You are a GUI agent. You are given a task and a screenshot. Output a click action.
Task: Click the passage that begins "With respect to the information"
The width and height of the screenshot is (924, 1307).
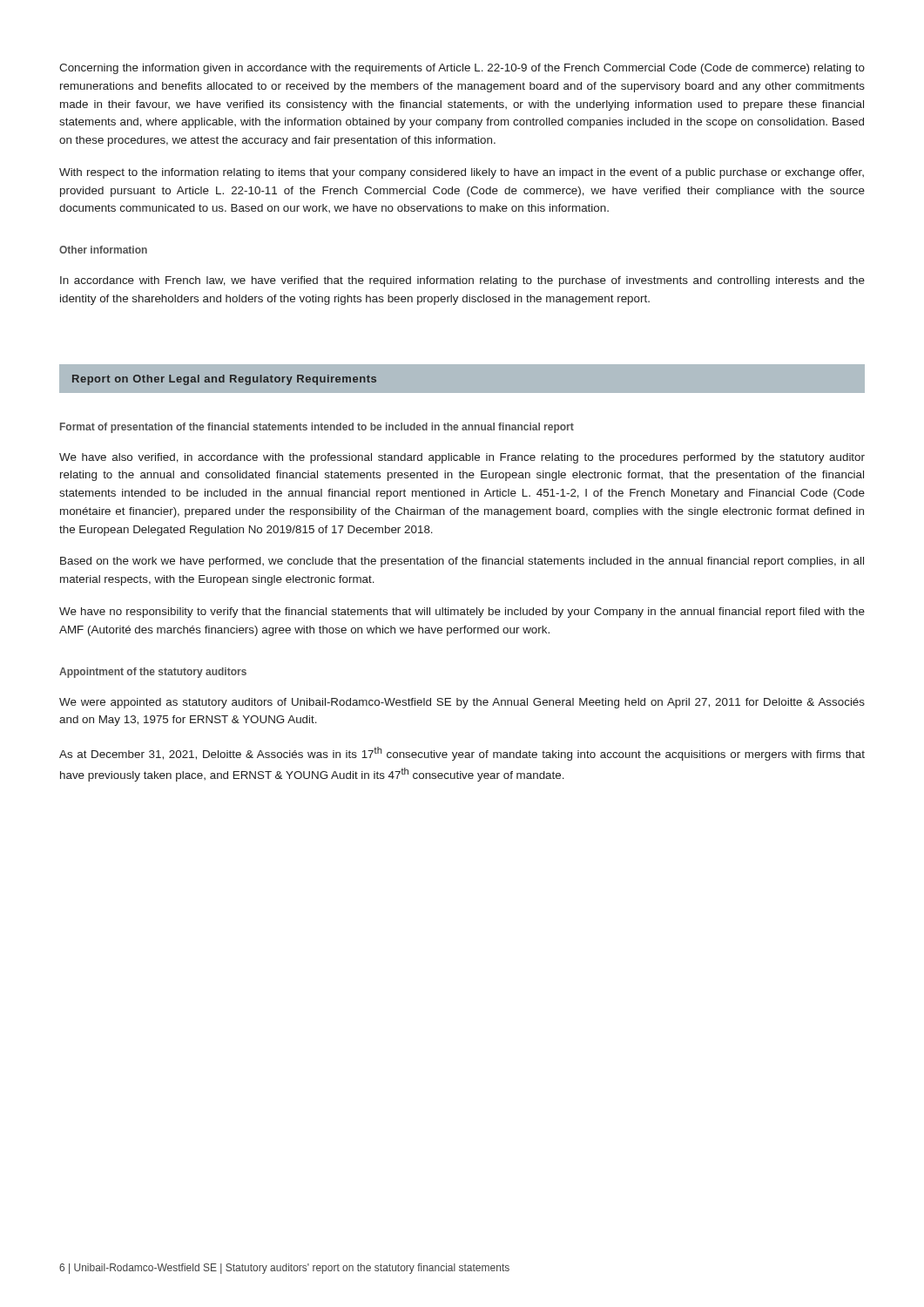462,190
